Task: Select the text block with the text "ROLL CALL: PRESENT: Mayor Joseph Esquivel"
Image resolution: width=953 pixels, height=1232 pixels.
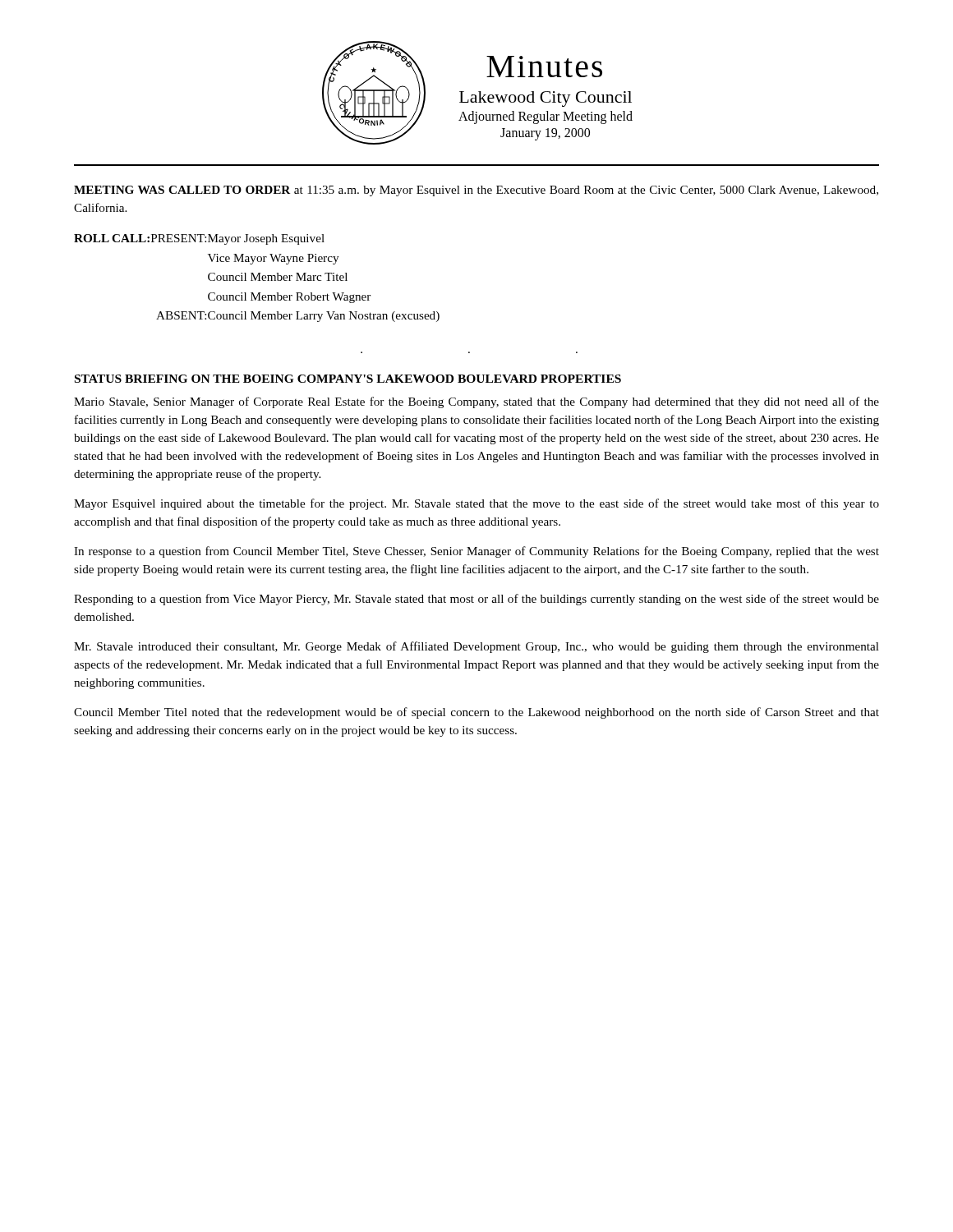Action: [x=257, y=277]
